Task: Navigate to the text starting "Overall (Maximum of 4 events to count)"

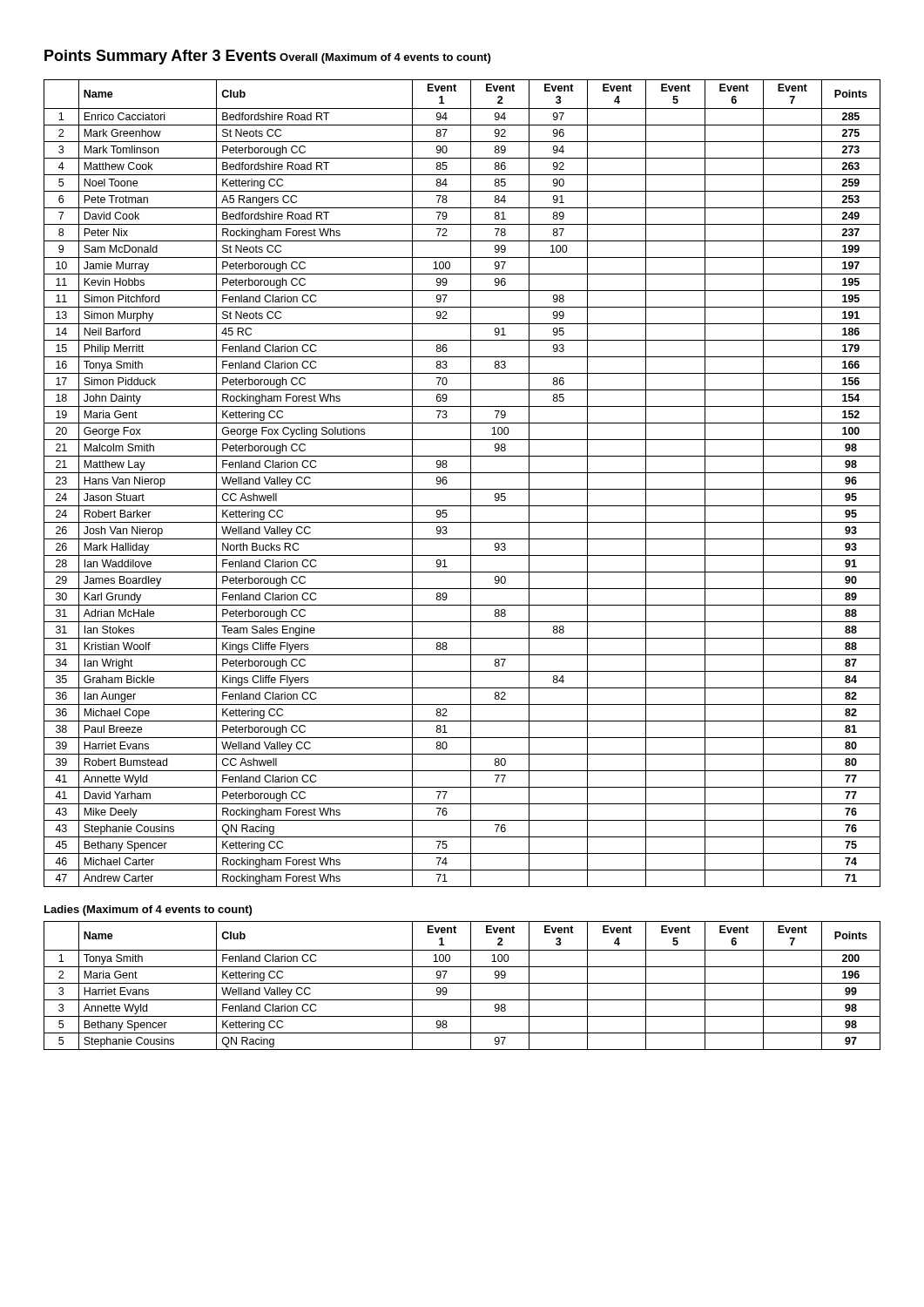Action: [x=385, y=57]
